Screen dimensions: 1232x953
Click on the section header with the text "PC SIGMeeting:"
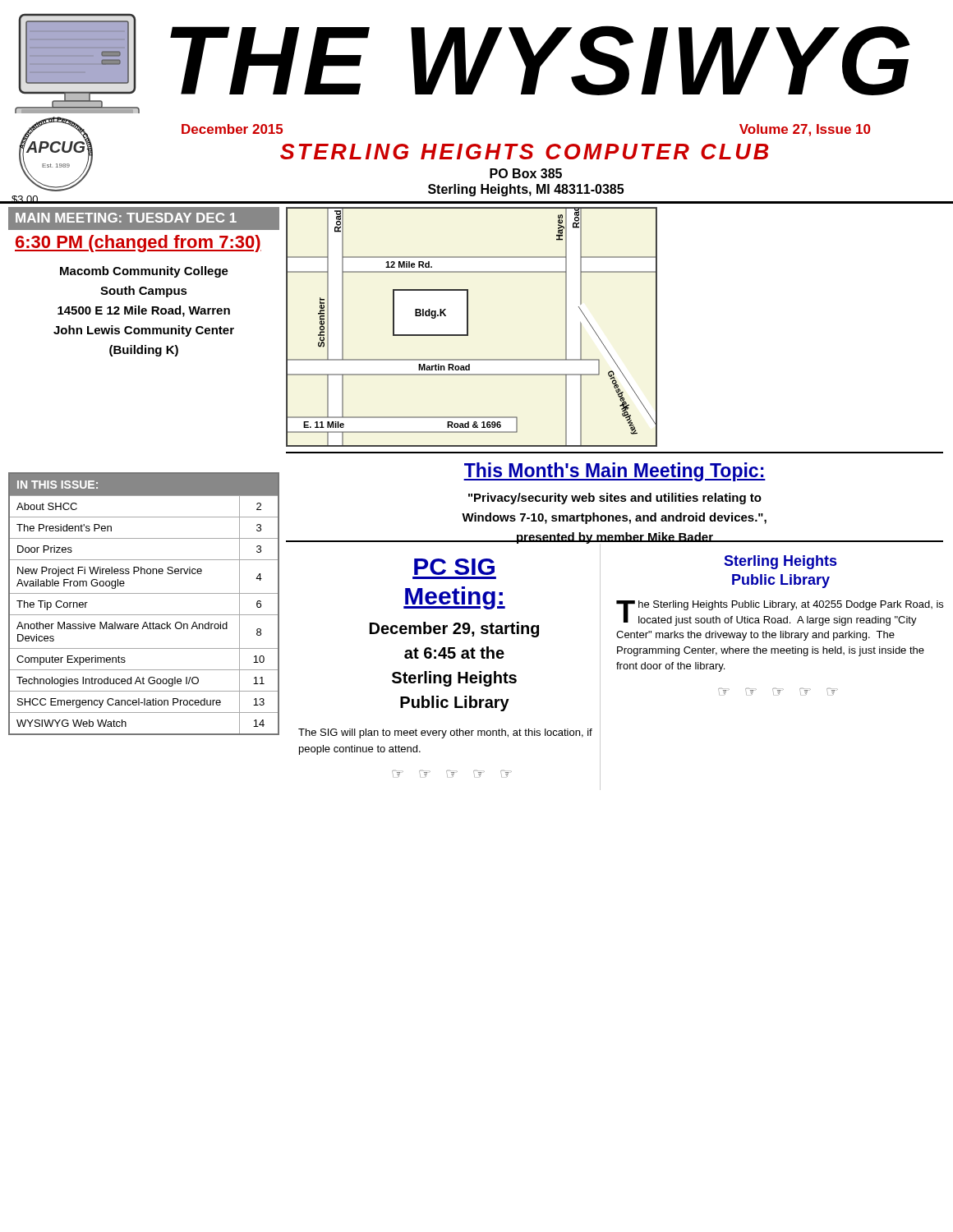tap(454, 581)
